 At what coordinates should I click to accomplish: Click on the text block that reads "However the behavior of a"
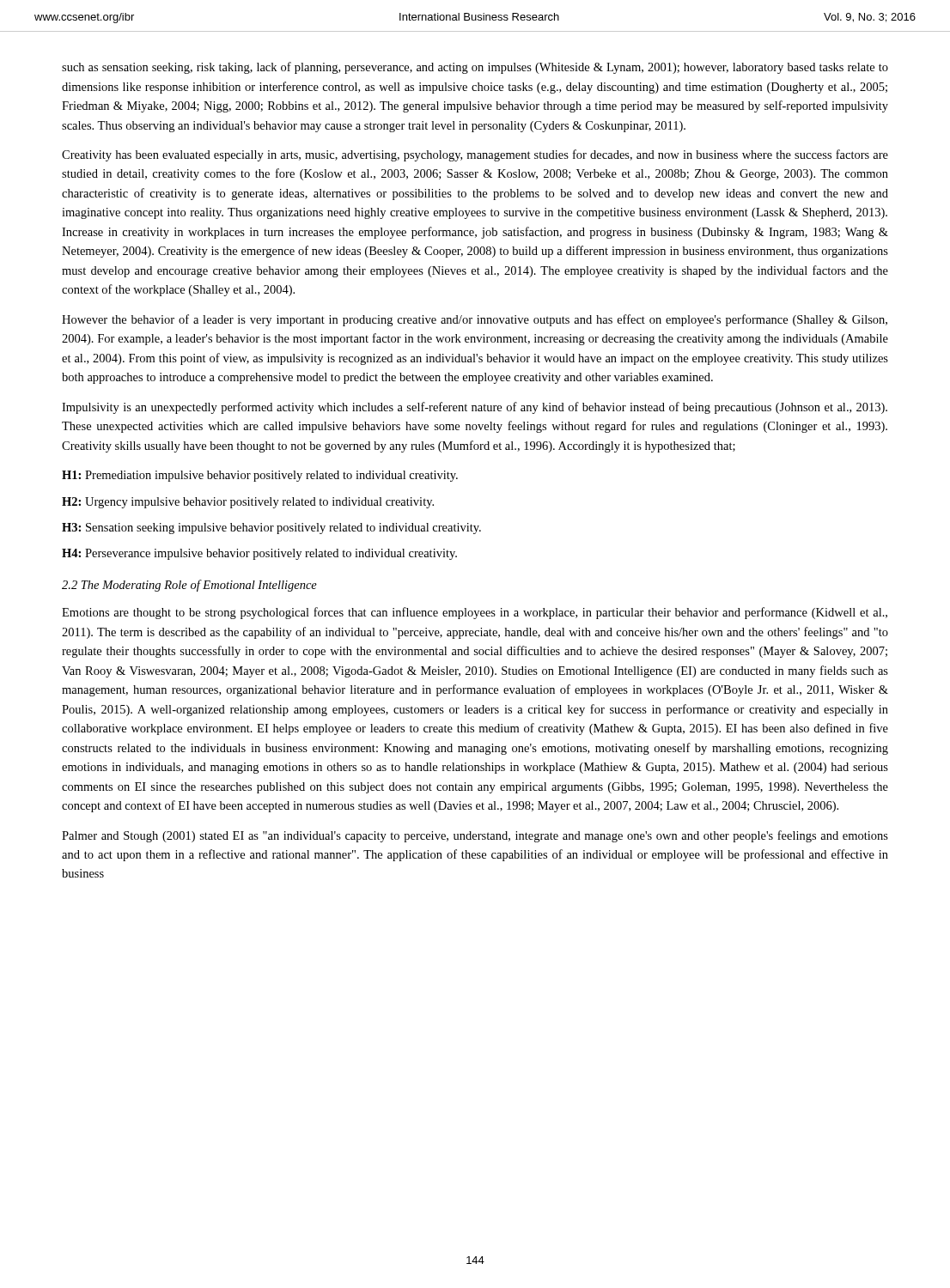(475, 348)
